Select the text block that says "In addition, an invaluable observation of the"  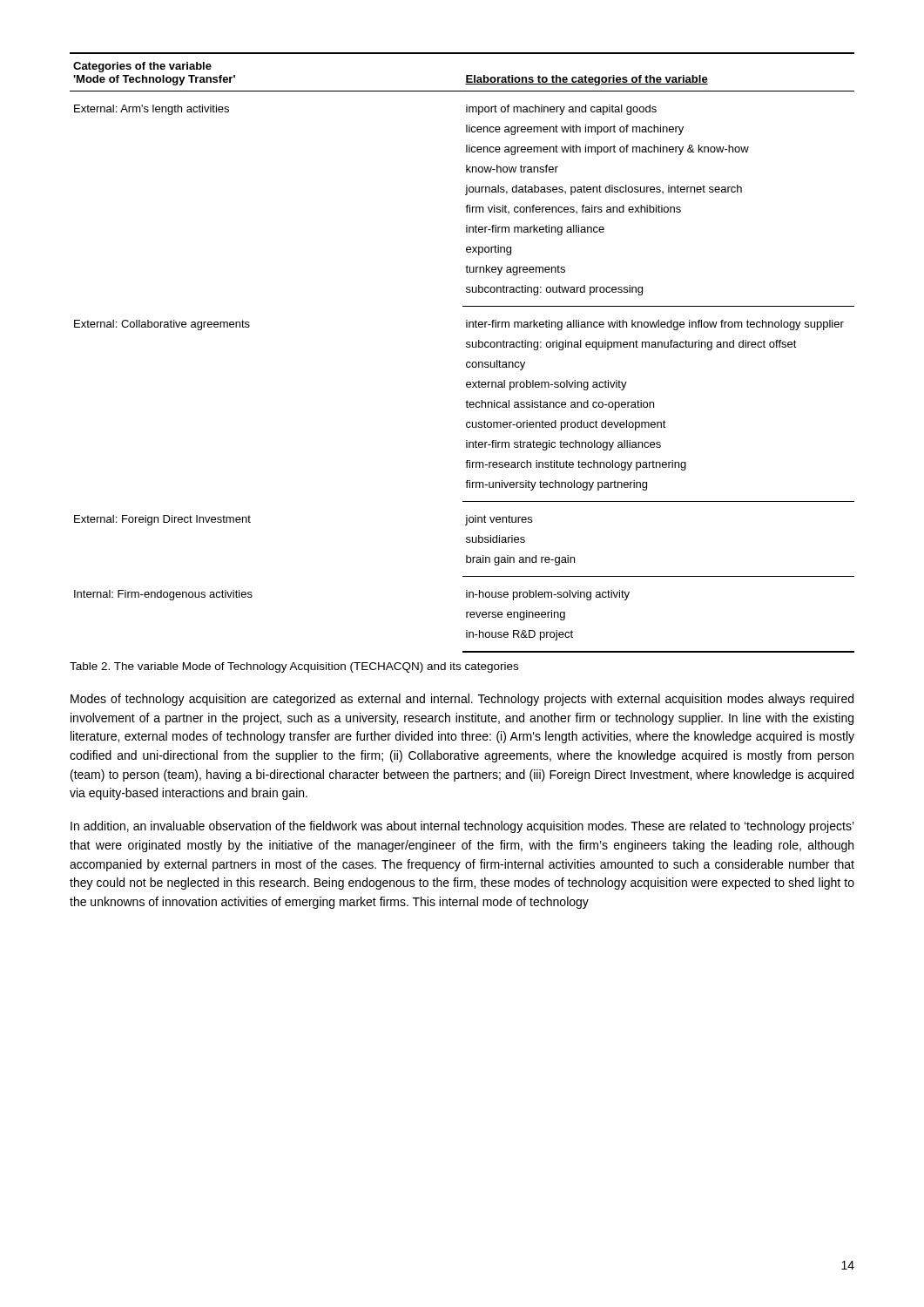coord(462,864)
